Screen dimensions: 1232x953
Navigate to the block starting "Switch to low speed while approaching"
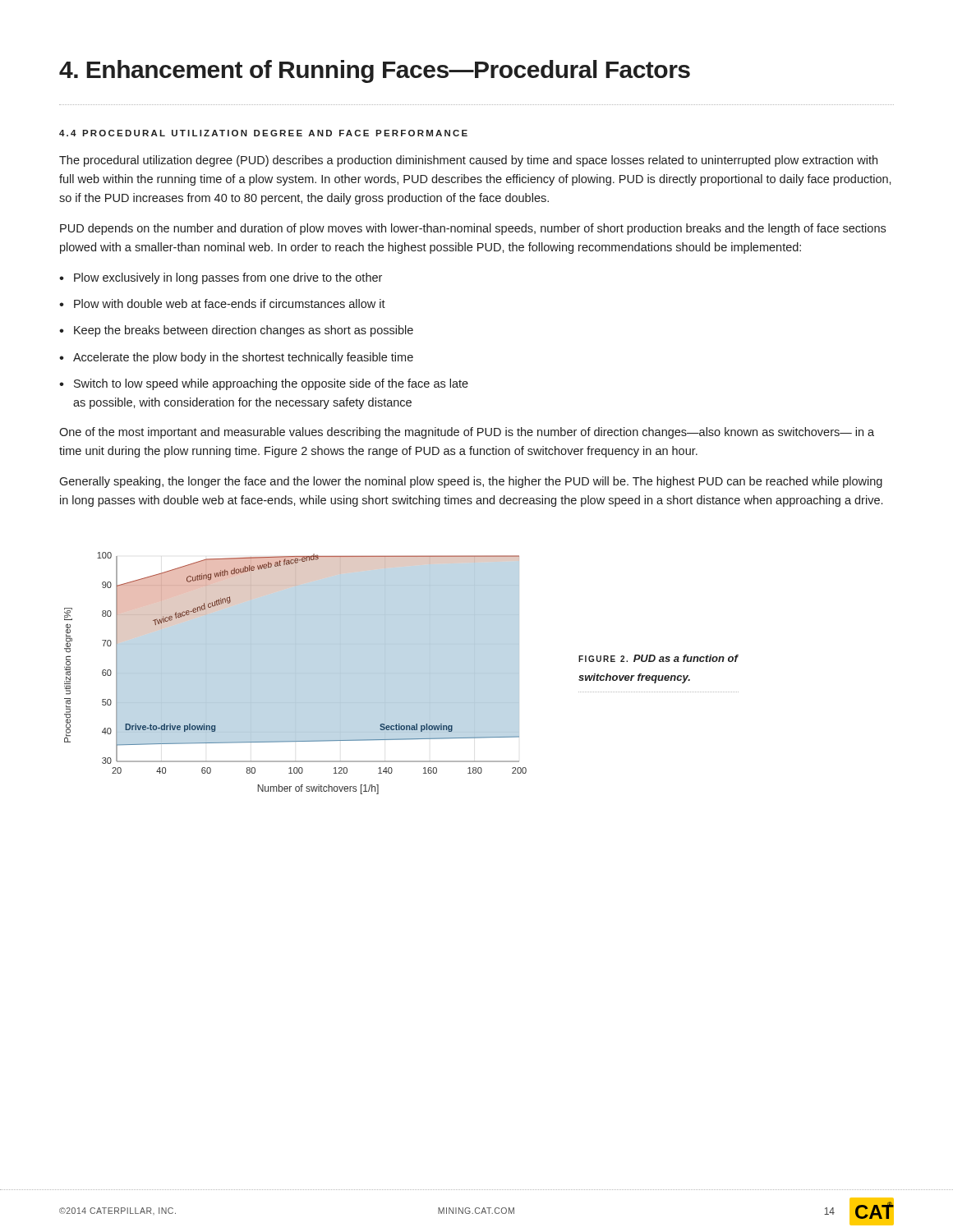271,393
